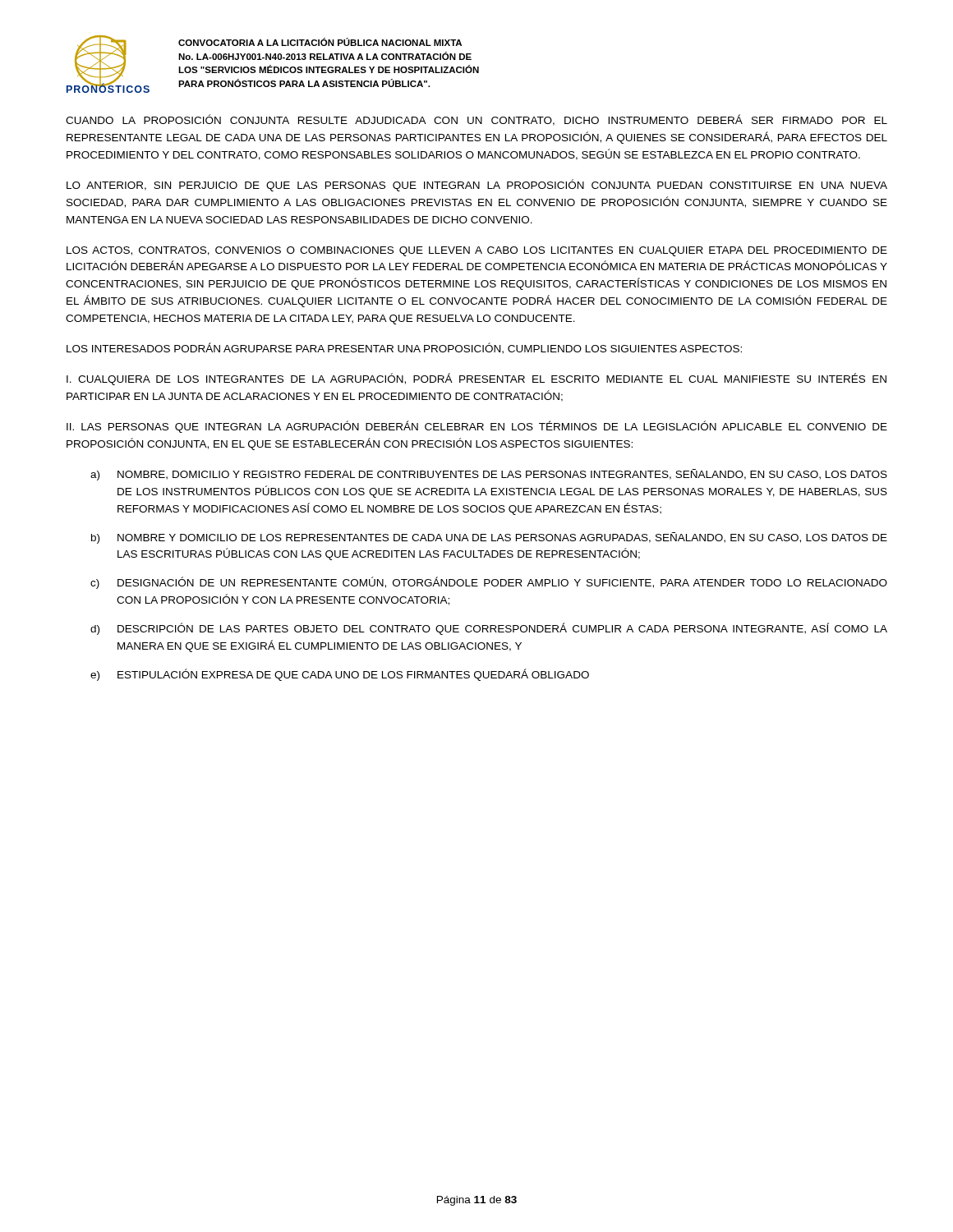
Task: Click on the element starting "CUANDO LA PROPOSICIÓN CONJUNTA RESULTE"
Action: tap(476, 138)
